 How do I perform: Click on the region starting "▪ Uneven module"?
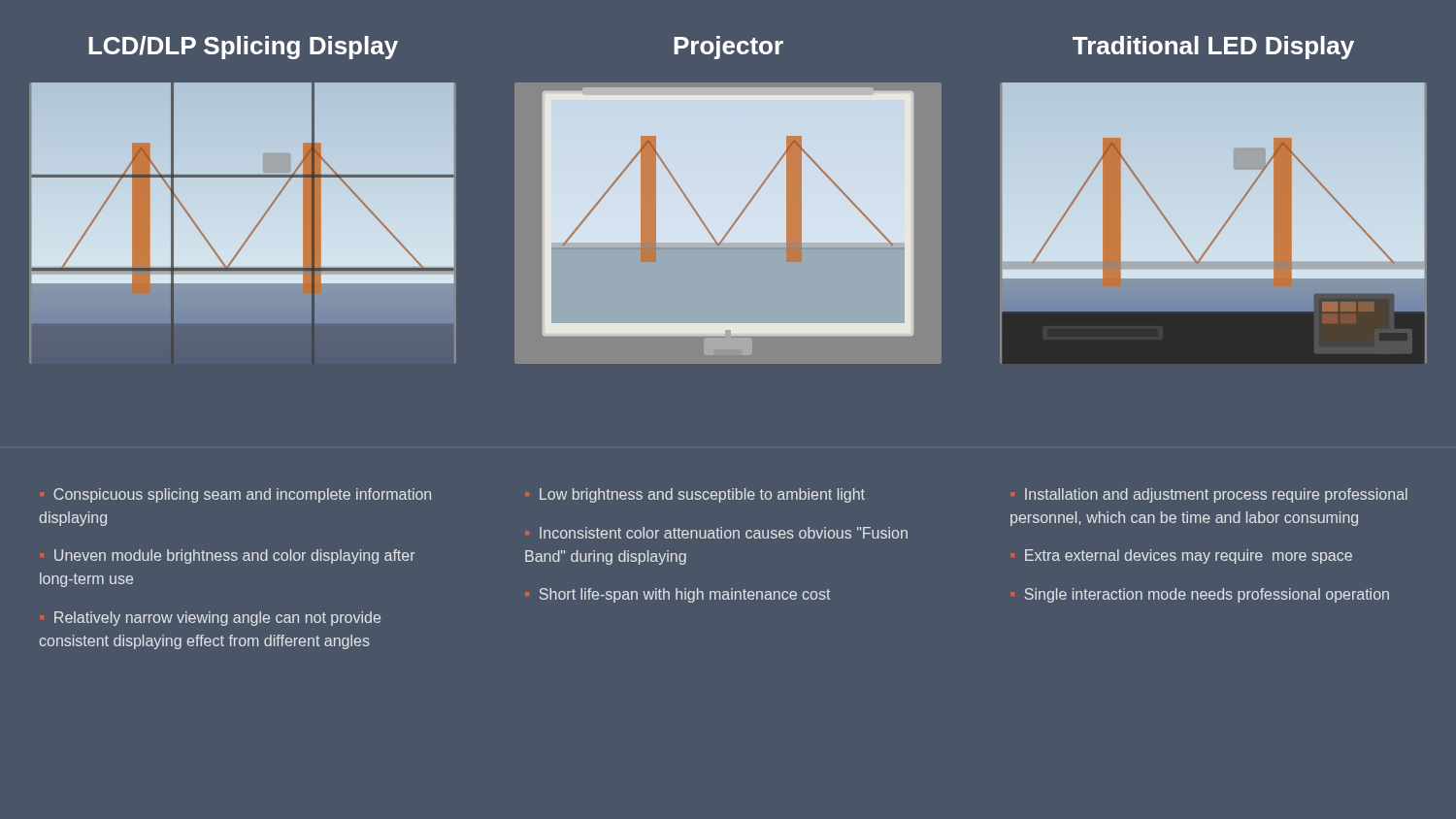(x=227, y=567)
